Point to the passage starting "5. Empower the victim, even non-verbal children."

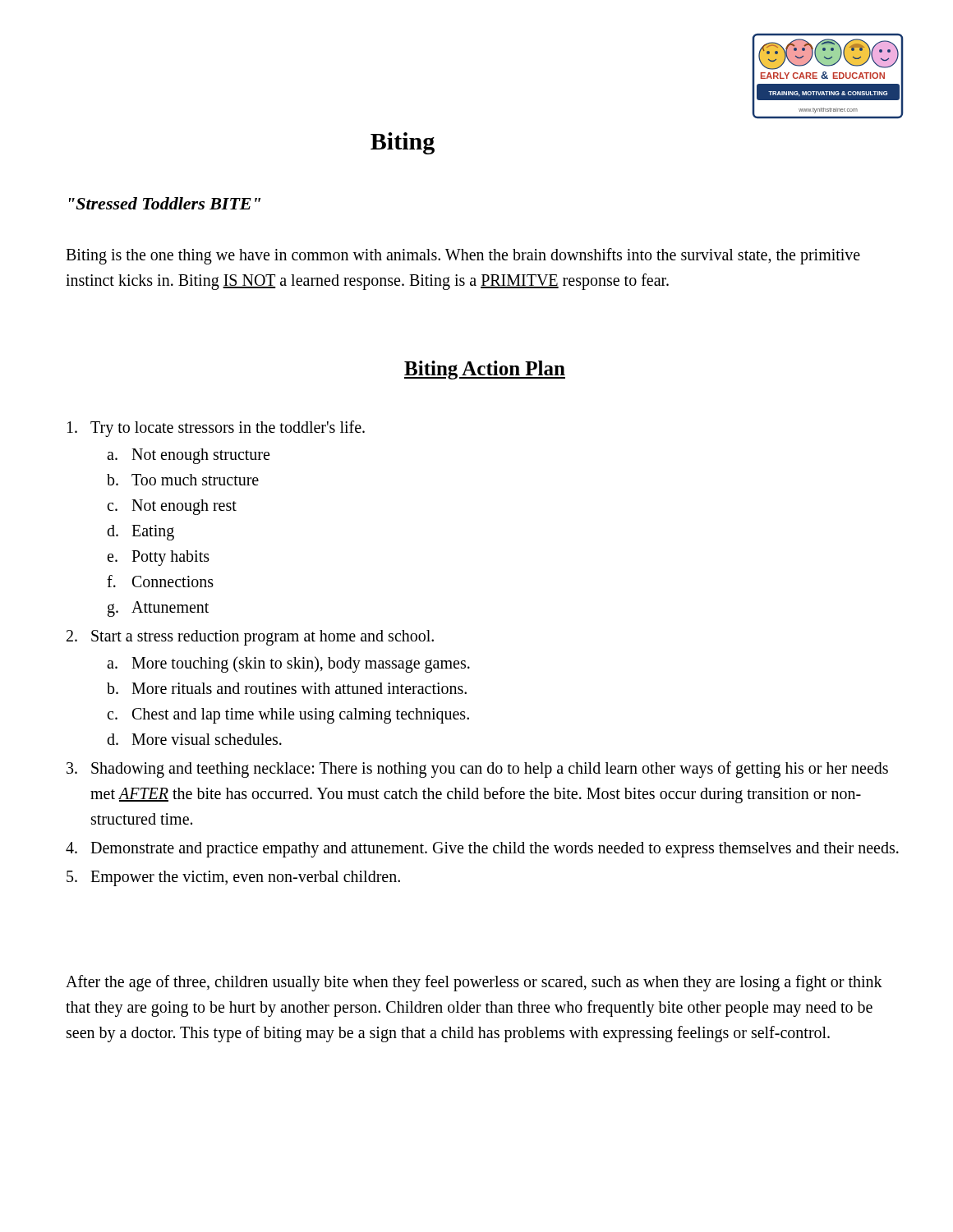(x=233, y=877)
